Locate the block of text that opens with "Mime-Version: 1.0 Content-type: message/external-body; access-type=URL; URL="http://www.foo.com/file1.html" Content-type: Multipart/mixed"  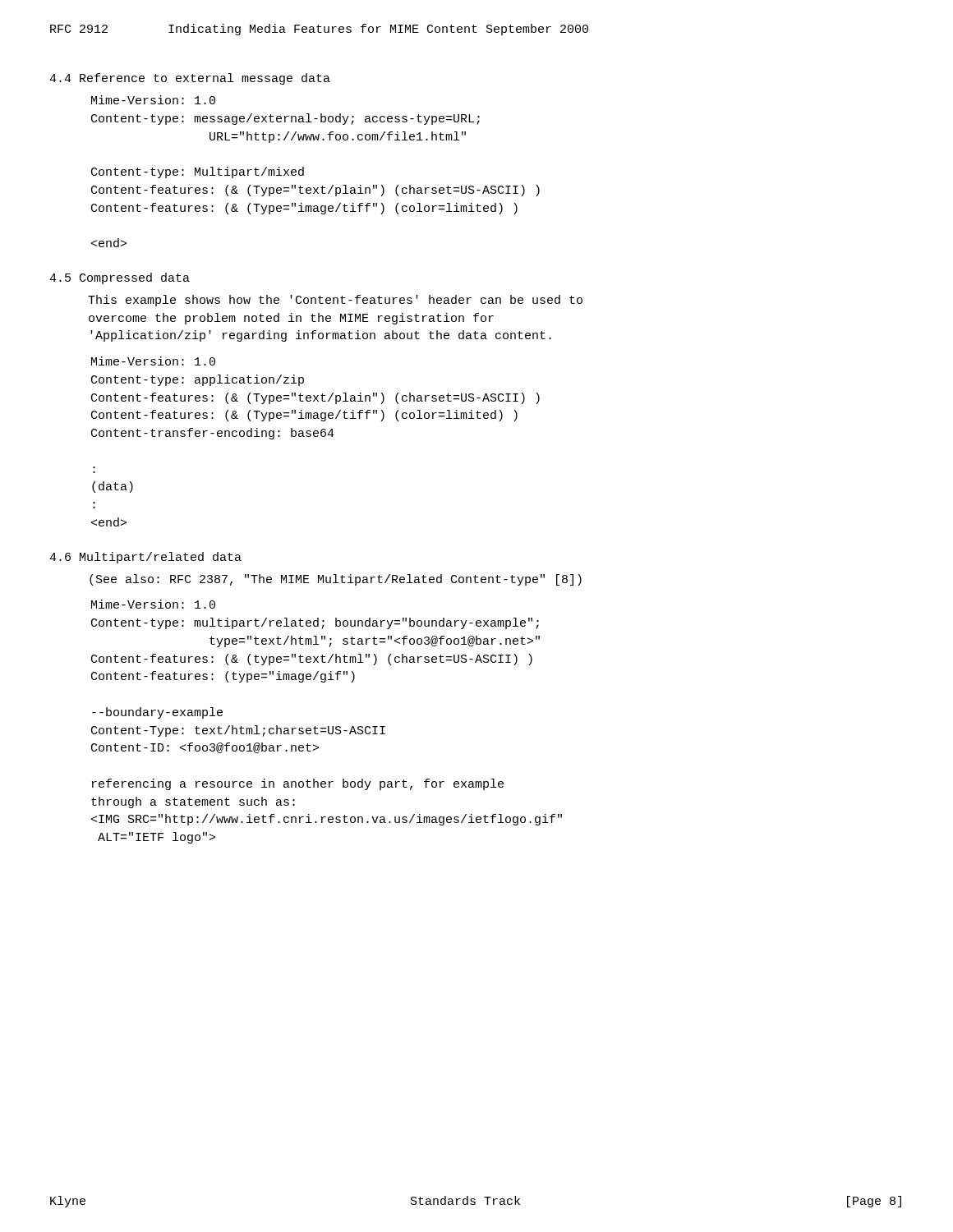pyautogui.click(x=153, y=100)
